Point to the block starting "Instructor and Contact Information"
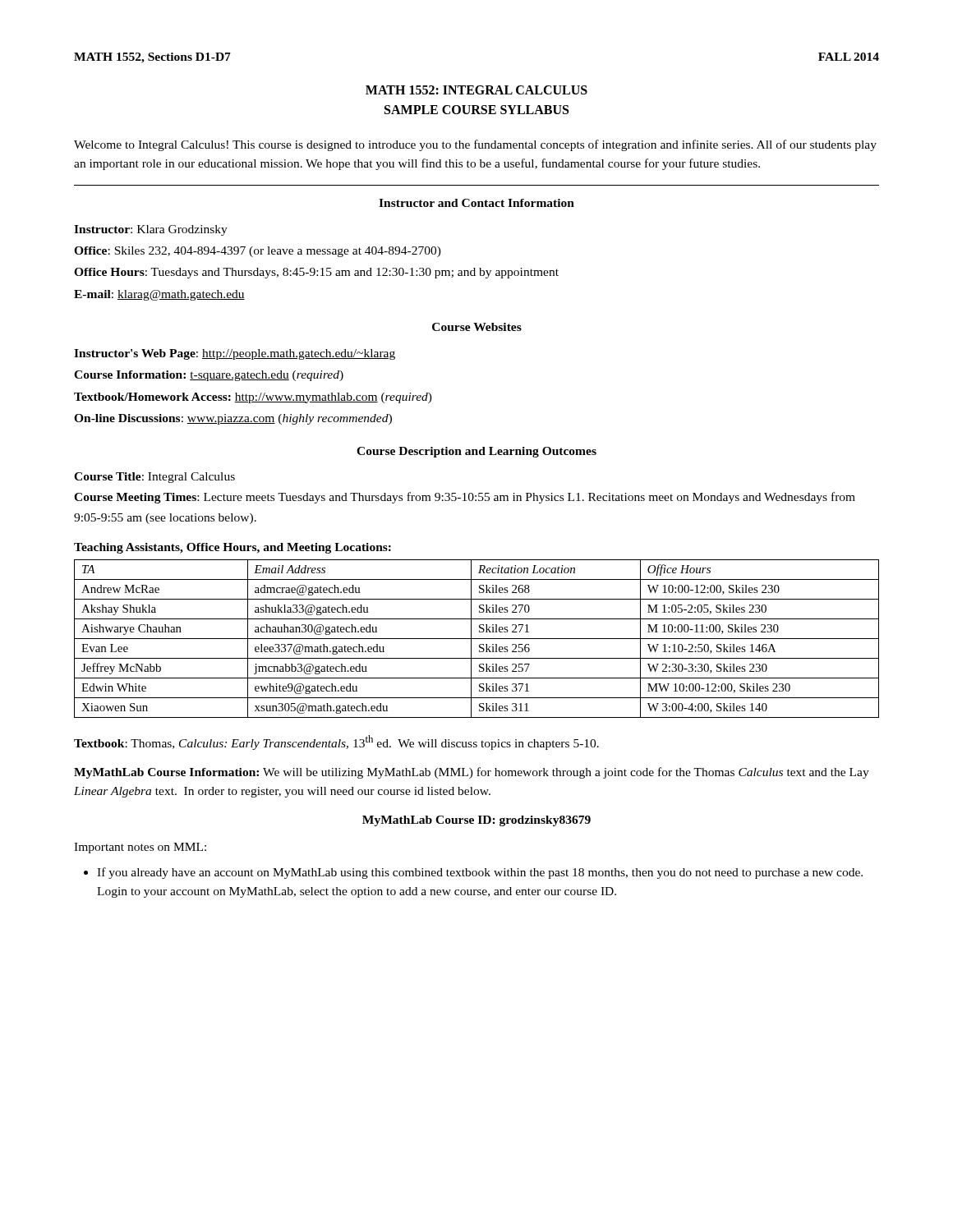Image resolution: width=953 pixels, height=1232 pixels. tap(476, 202)
